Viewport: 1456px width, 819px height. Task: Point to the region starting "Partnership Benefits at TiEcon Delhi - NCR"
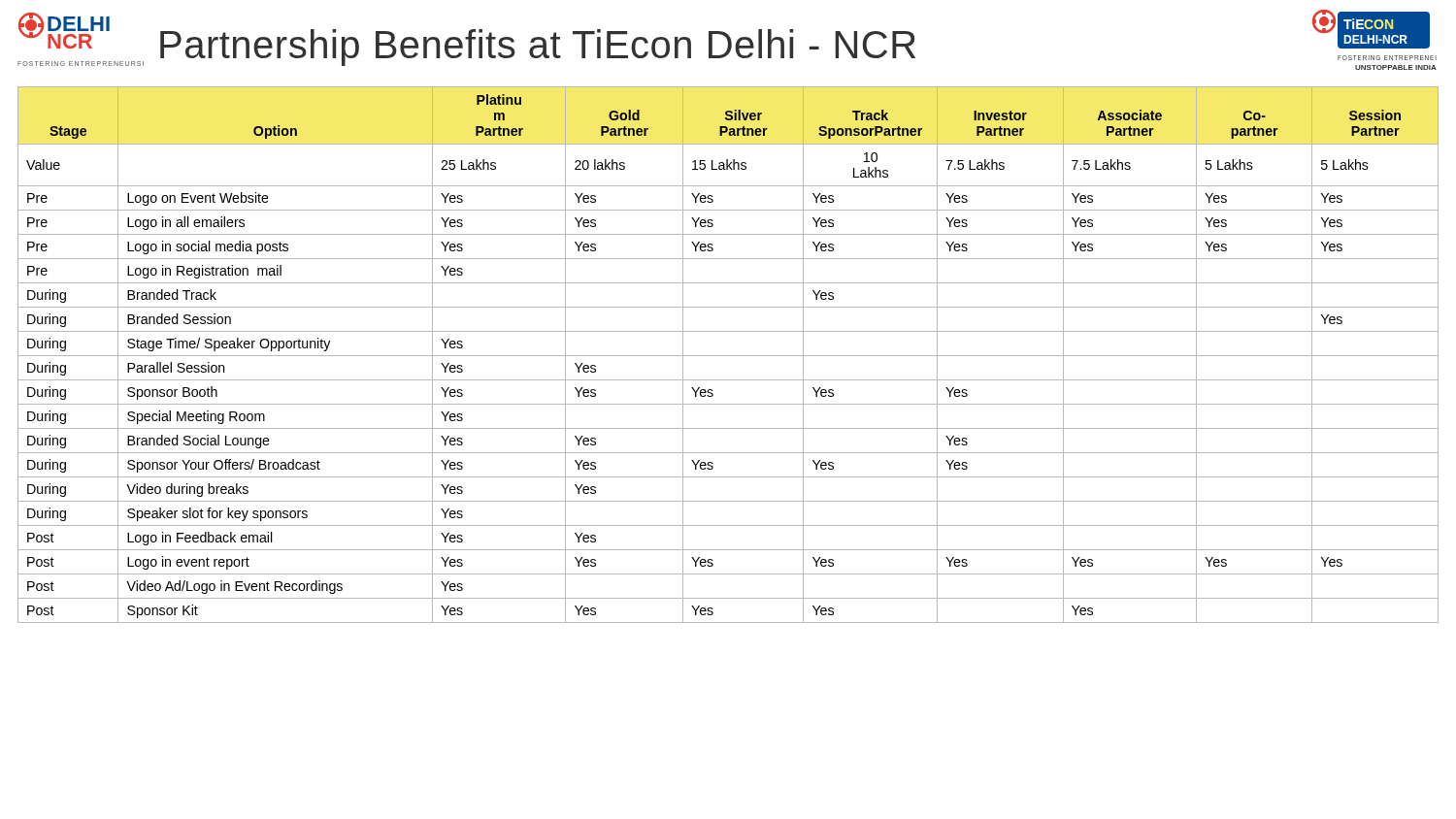coord(538,45)
